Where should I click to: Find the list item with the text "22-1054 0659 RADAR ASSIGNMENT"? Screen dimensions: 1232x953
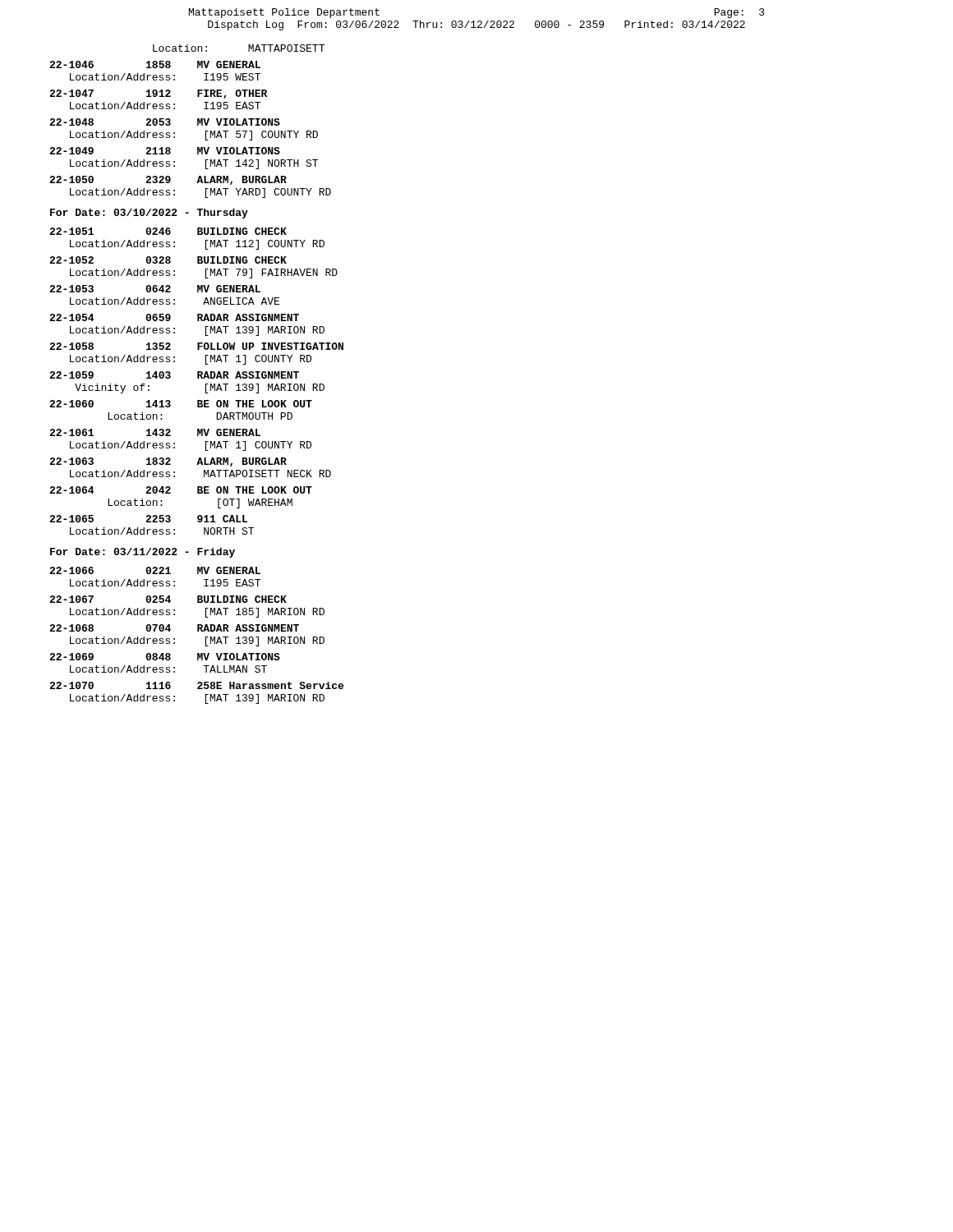tap(174, 317)
